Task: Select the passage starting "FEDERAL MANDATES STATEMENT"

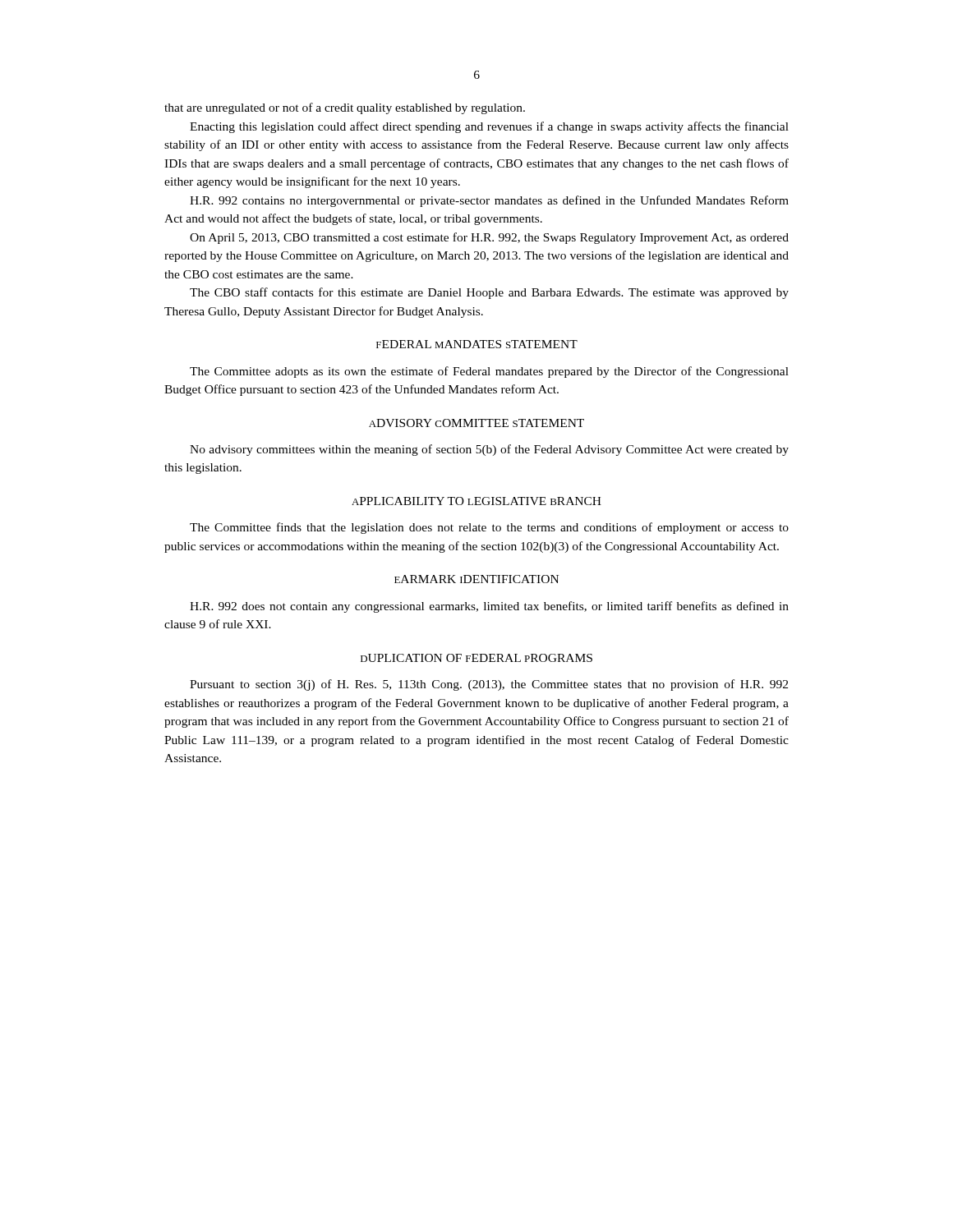Action: 476,344
